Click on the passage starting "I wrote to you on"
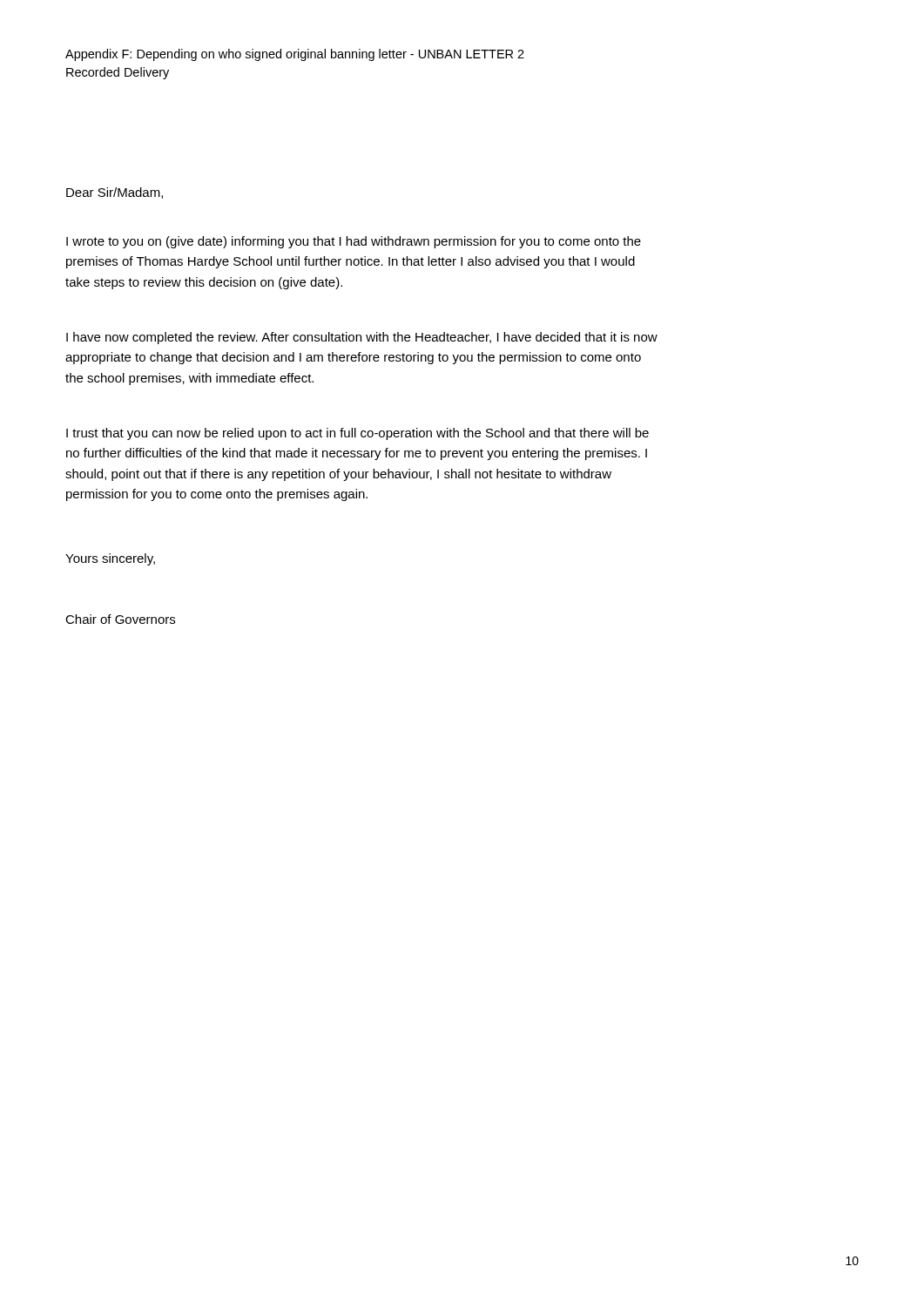 353,261
